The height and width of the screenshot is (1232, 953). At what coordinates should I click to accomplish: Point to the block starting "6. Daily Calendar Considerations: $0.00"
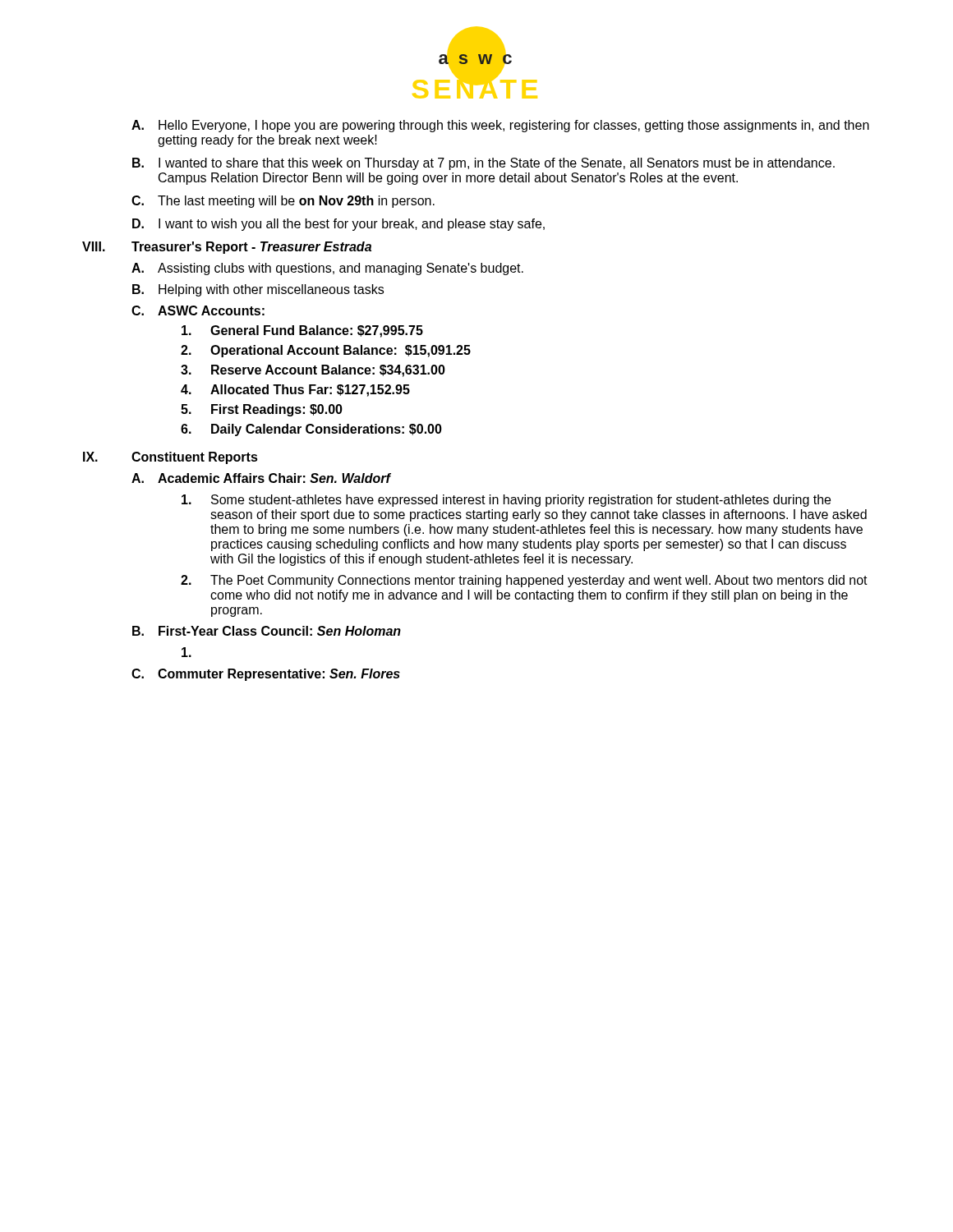pyautogui.click(x=311, y=430)
